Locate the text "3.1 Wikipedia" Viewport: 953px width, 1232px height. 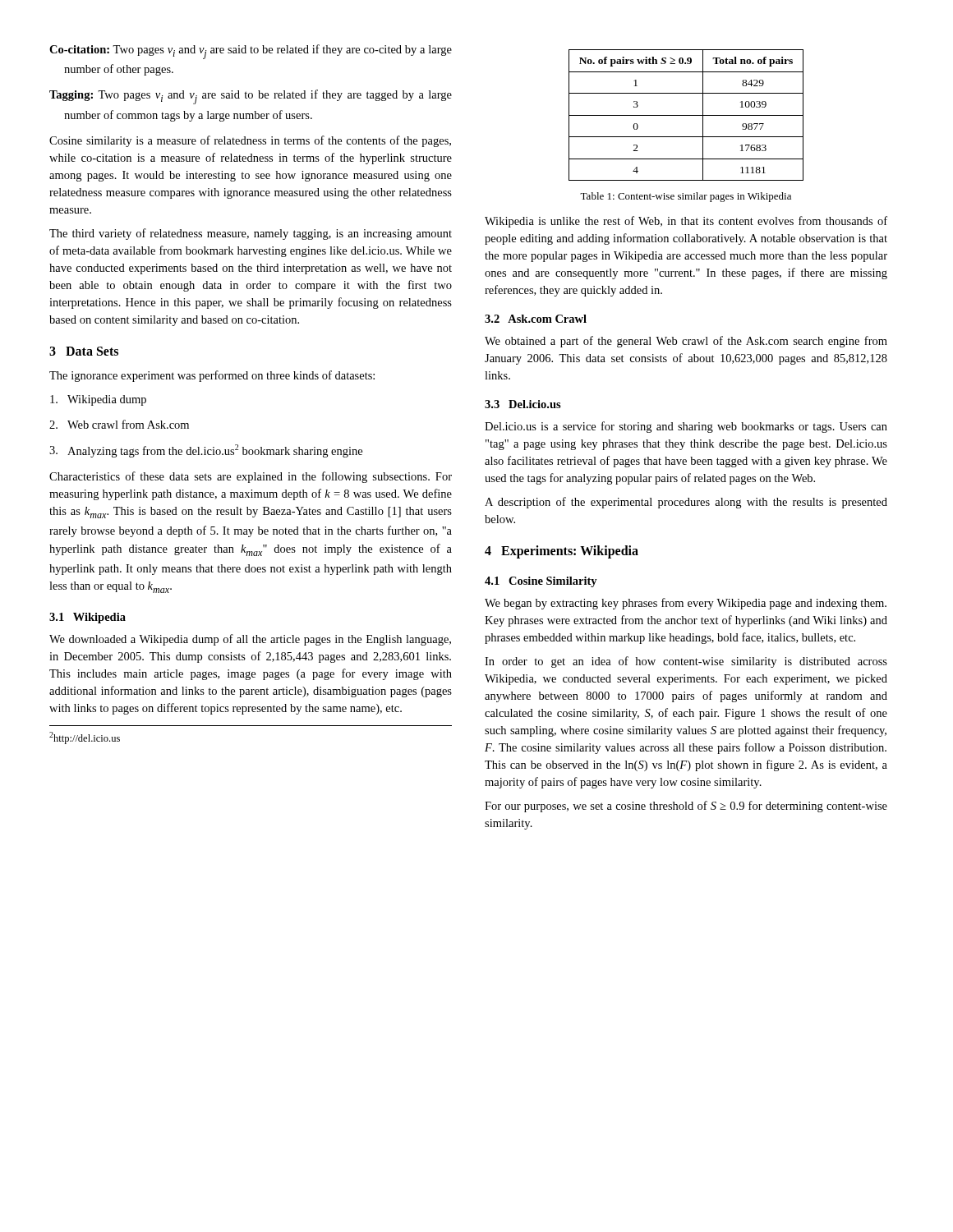[x=87, y=617]
